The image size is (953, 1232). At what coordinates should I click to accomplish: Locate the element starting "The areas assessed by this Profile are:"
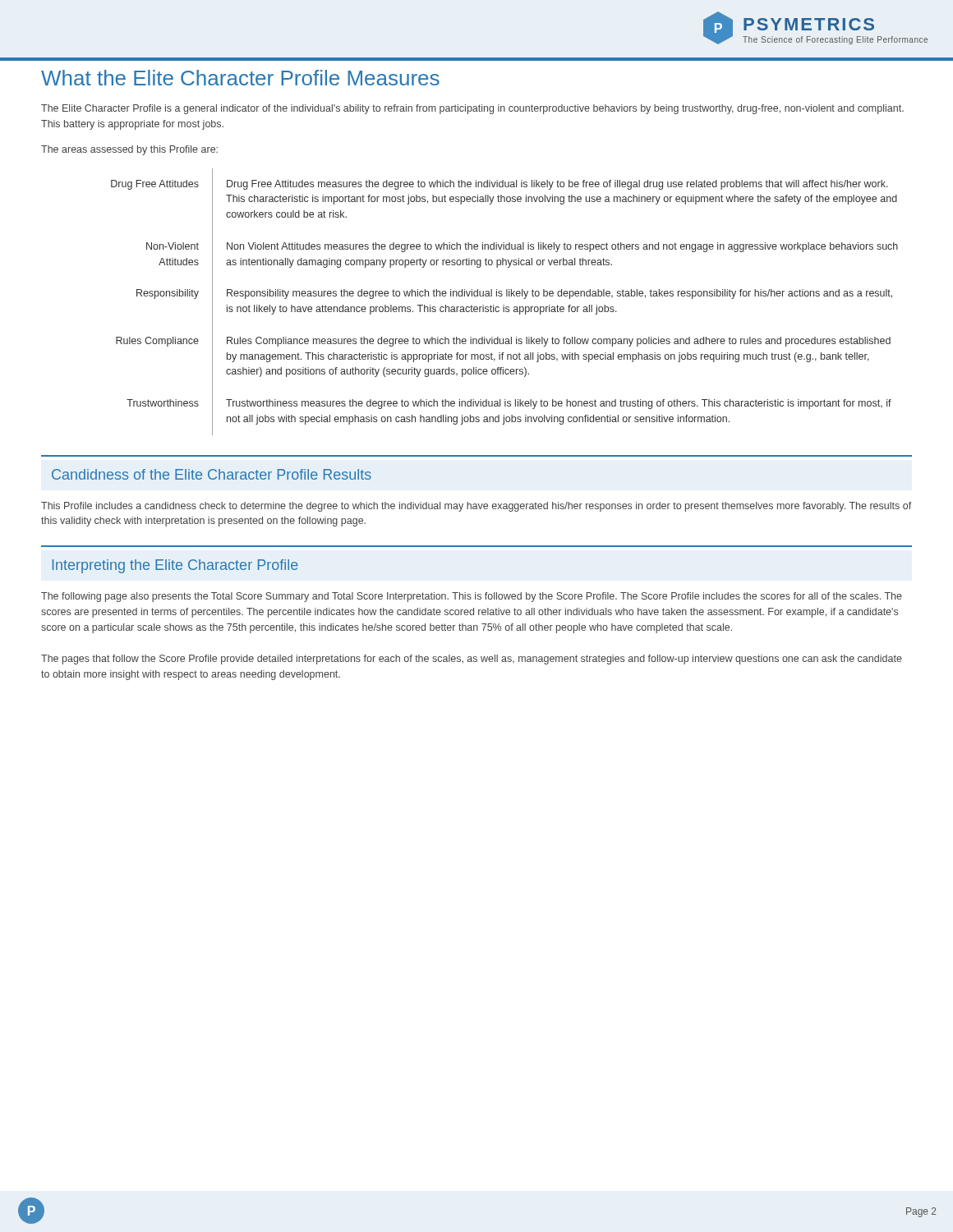click(130, 149)
